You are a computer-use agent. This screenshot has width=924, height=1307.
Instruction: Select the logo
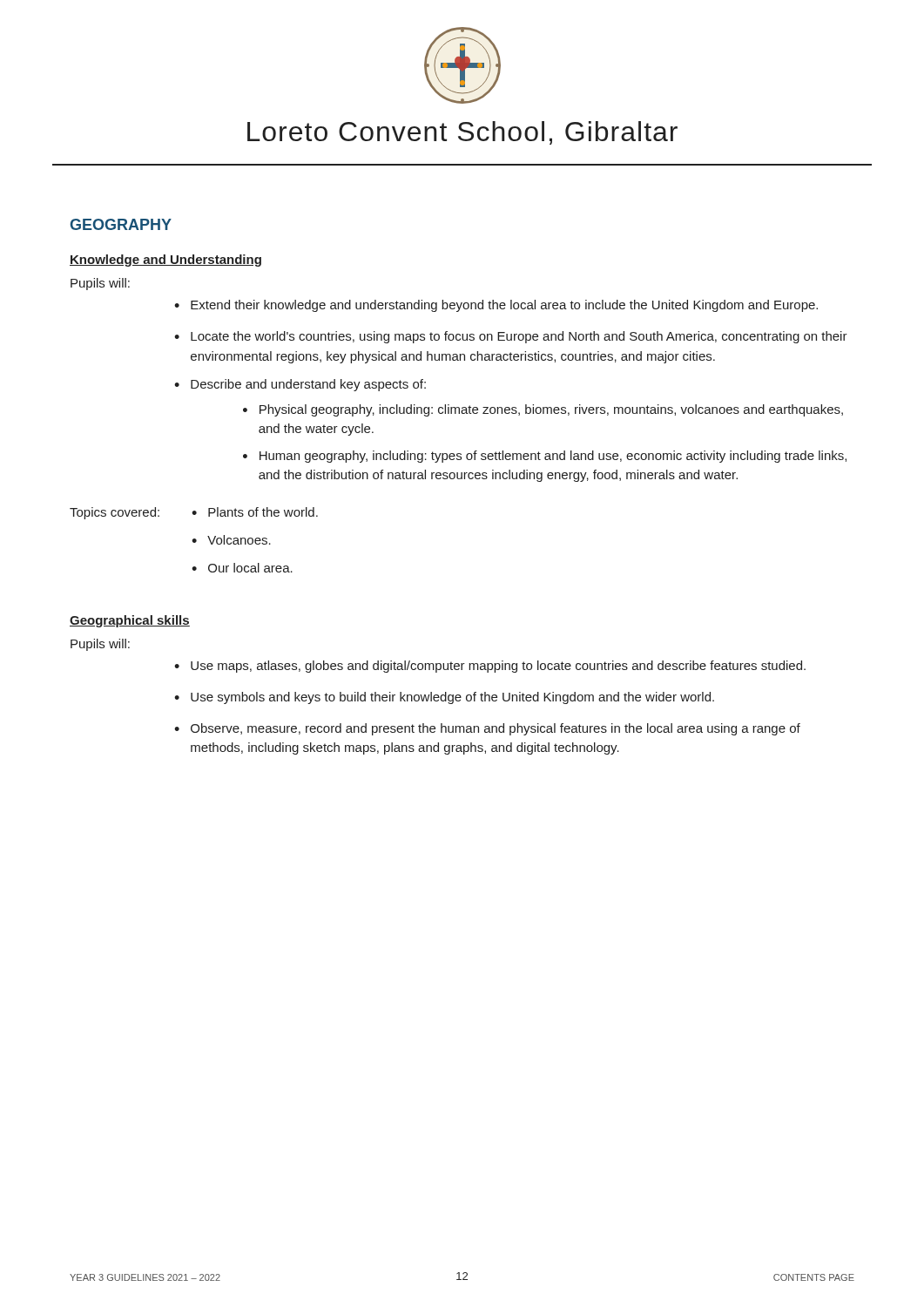pyautogui.click(x=462, y=54)
